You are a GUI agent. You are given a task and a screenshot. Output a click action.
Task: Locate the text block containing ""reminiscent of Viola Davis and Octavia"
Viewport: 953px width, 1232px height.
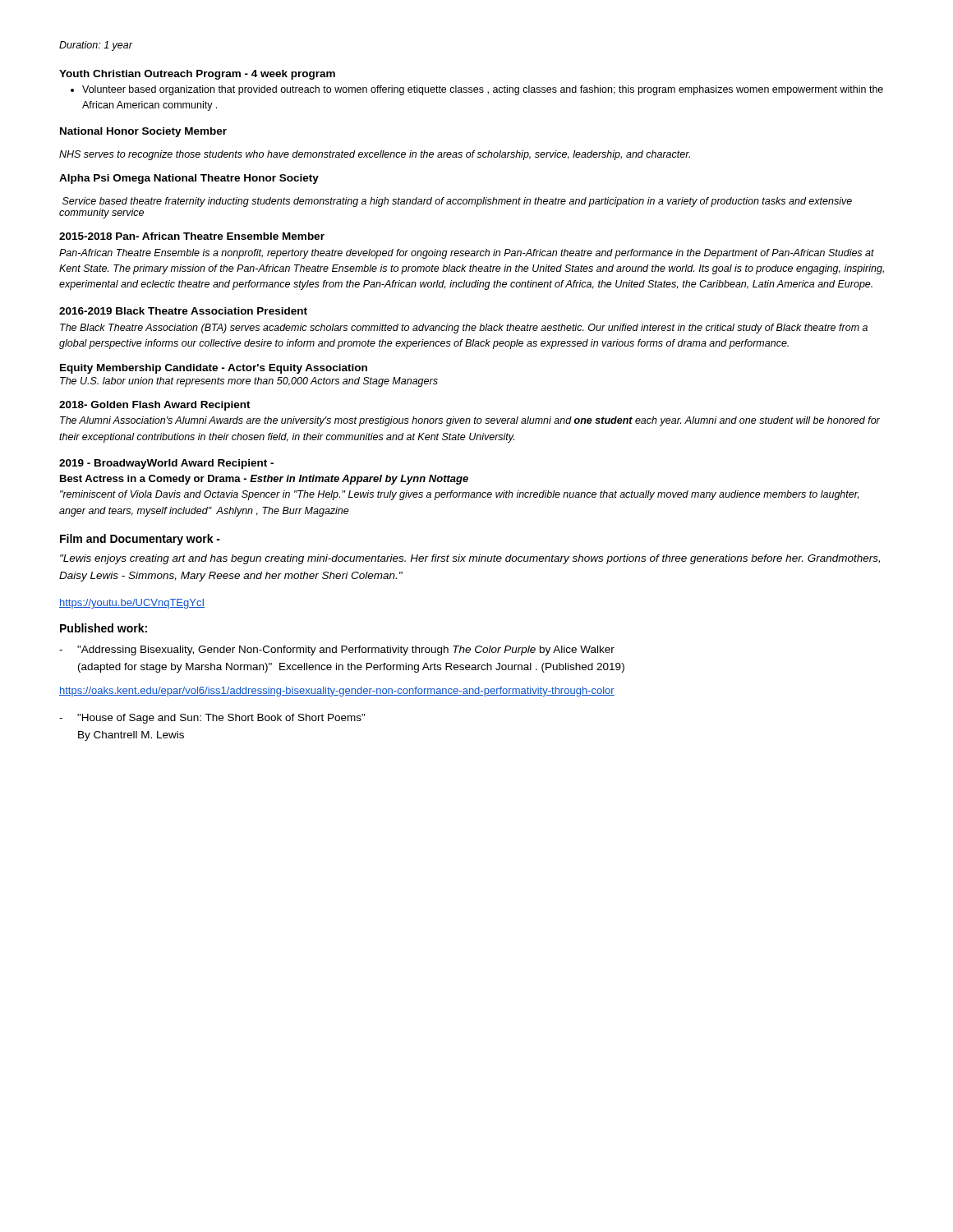click(473, 503)
